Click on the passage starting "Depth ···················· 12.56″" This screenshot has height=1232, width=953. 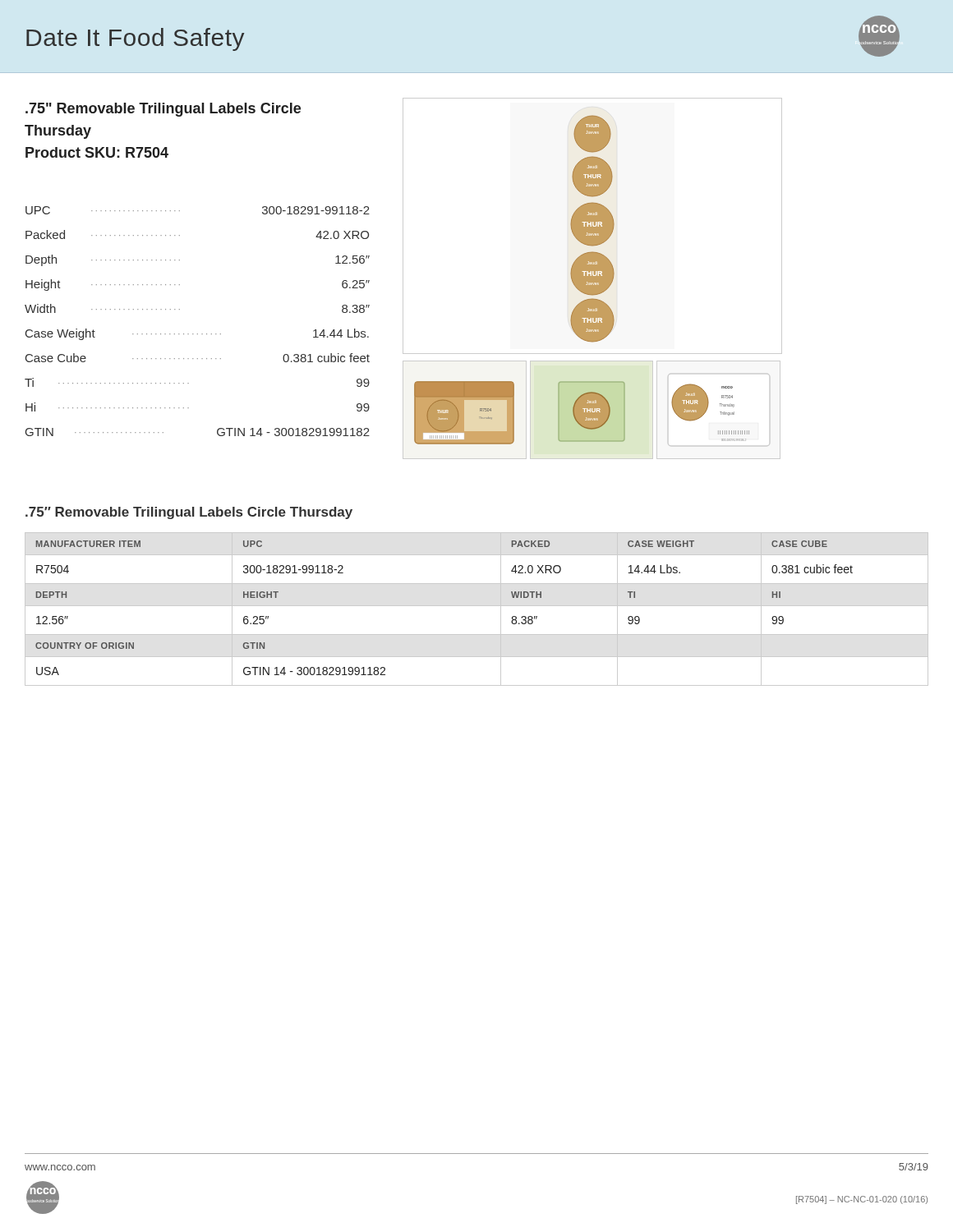[37, 260]
